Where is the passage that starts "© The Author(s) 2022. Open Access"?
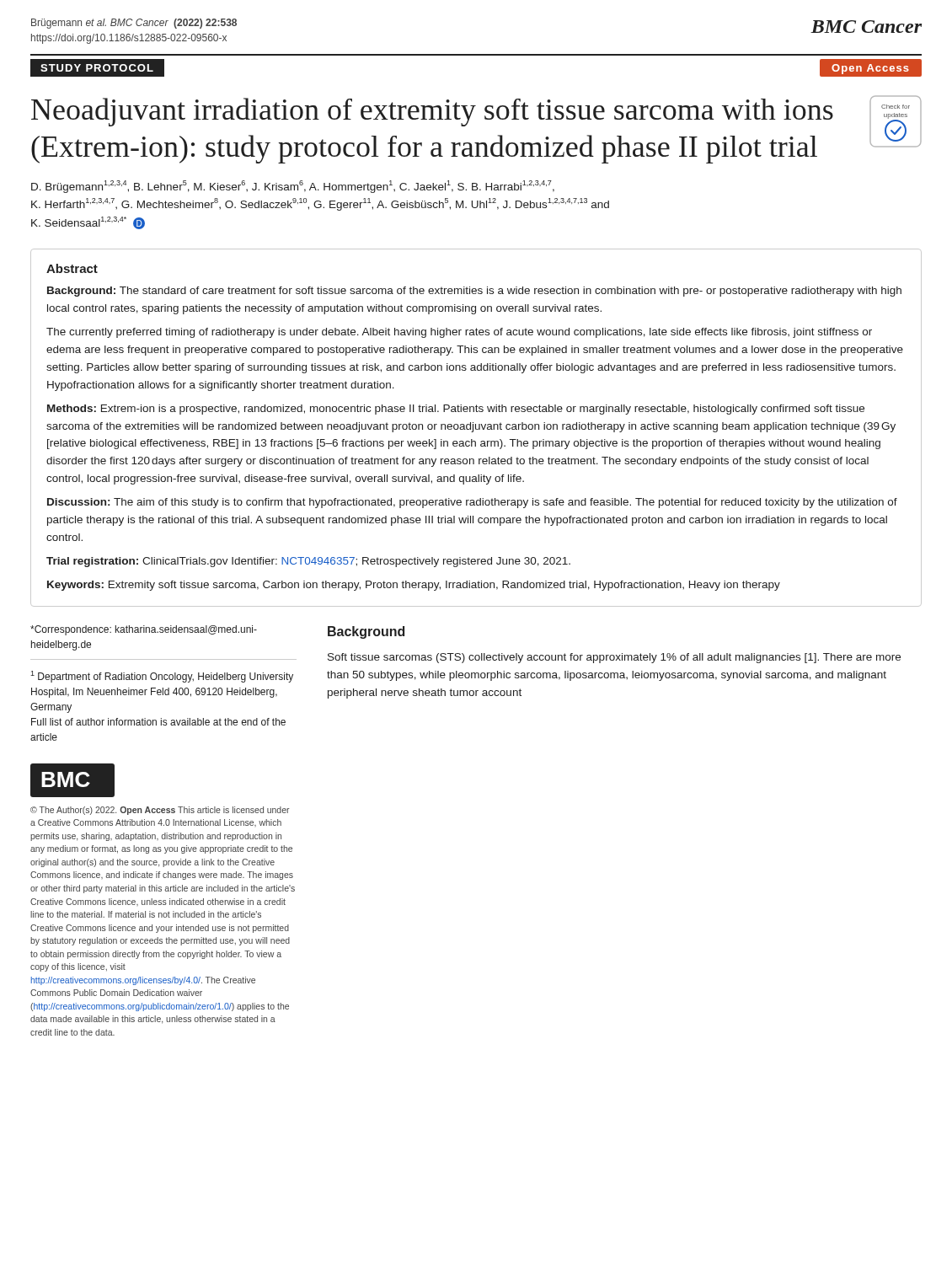This screenshot has width=952, height=1264. click(163, 921)
